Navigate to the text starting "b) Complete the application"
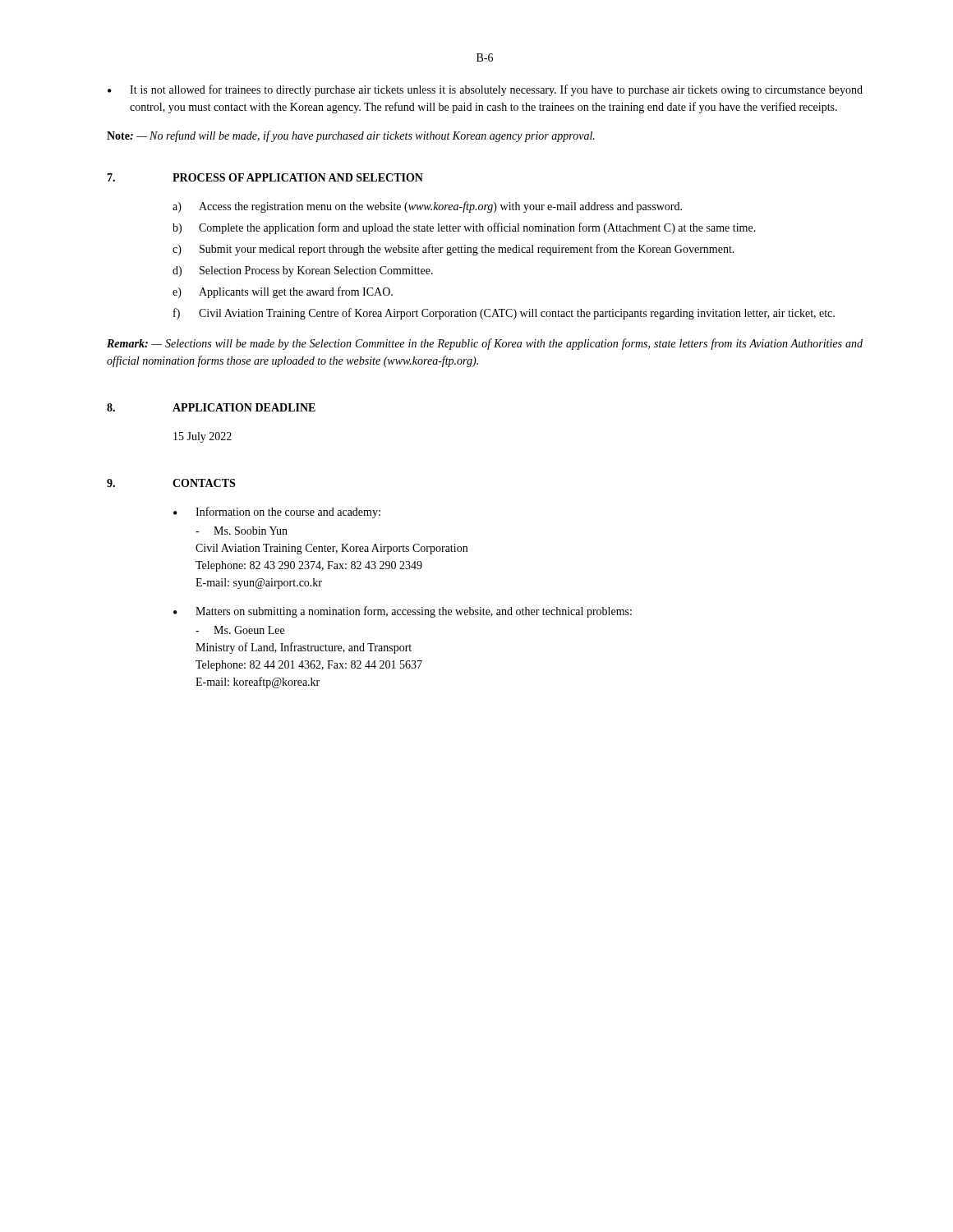 coord(518,228)
